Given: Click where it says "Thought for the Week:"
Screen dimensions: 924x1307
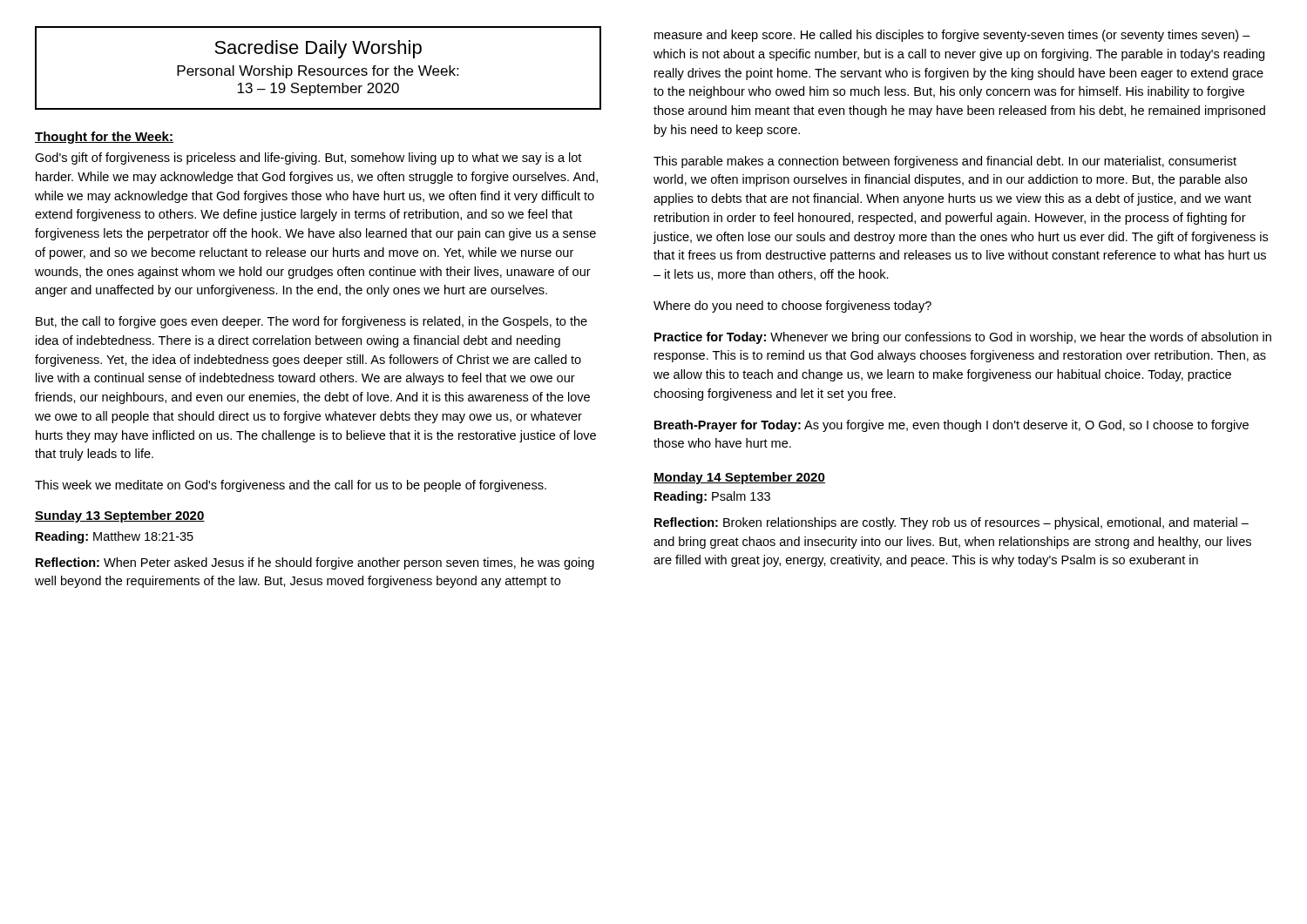Looking at the screenshot, I should click(x=104, y=136).
